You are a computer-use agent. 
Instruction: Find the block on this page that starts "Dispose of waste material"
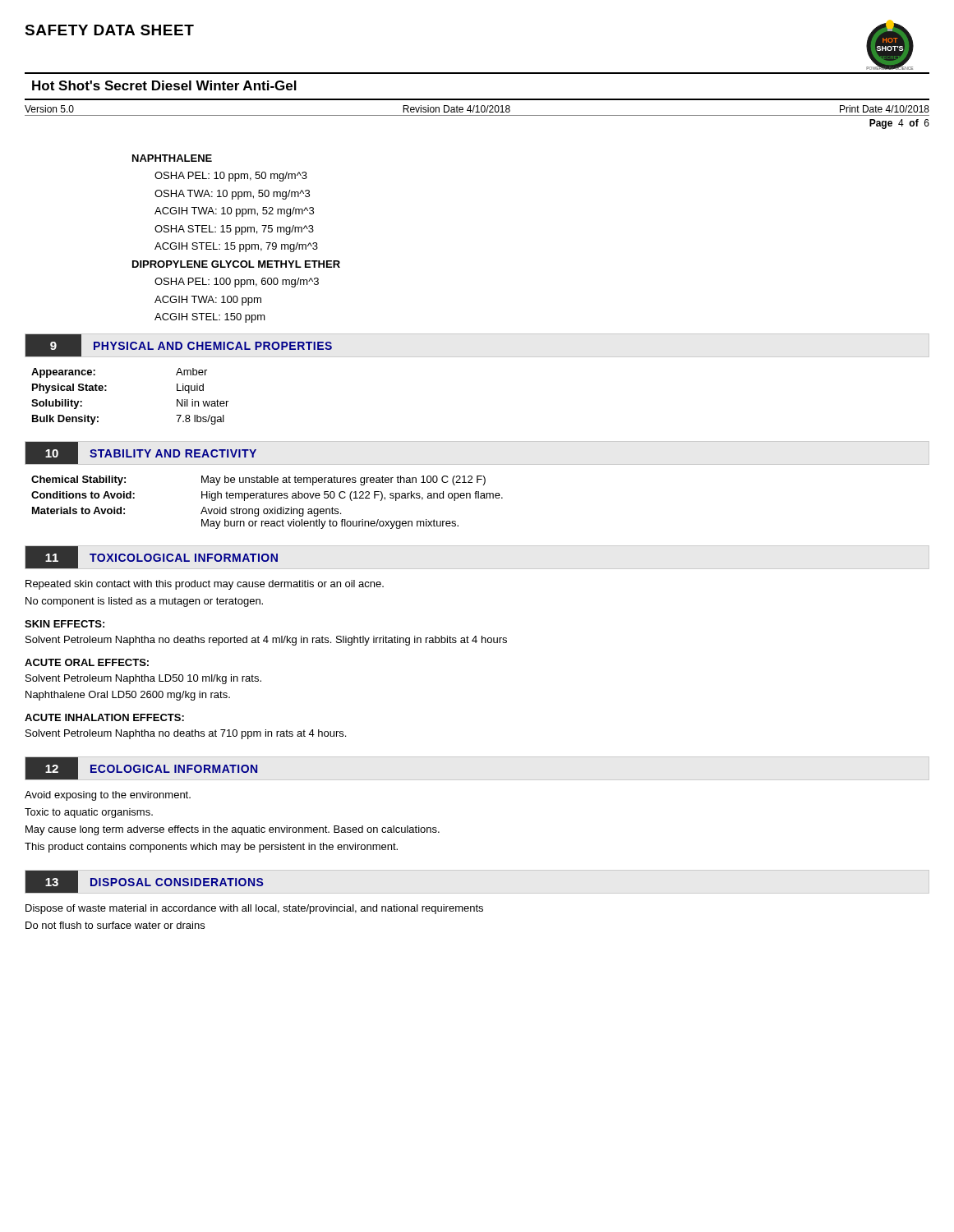click(254, 917)
